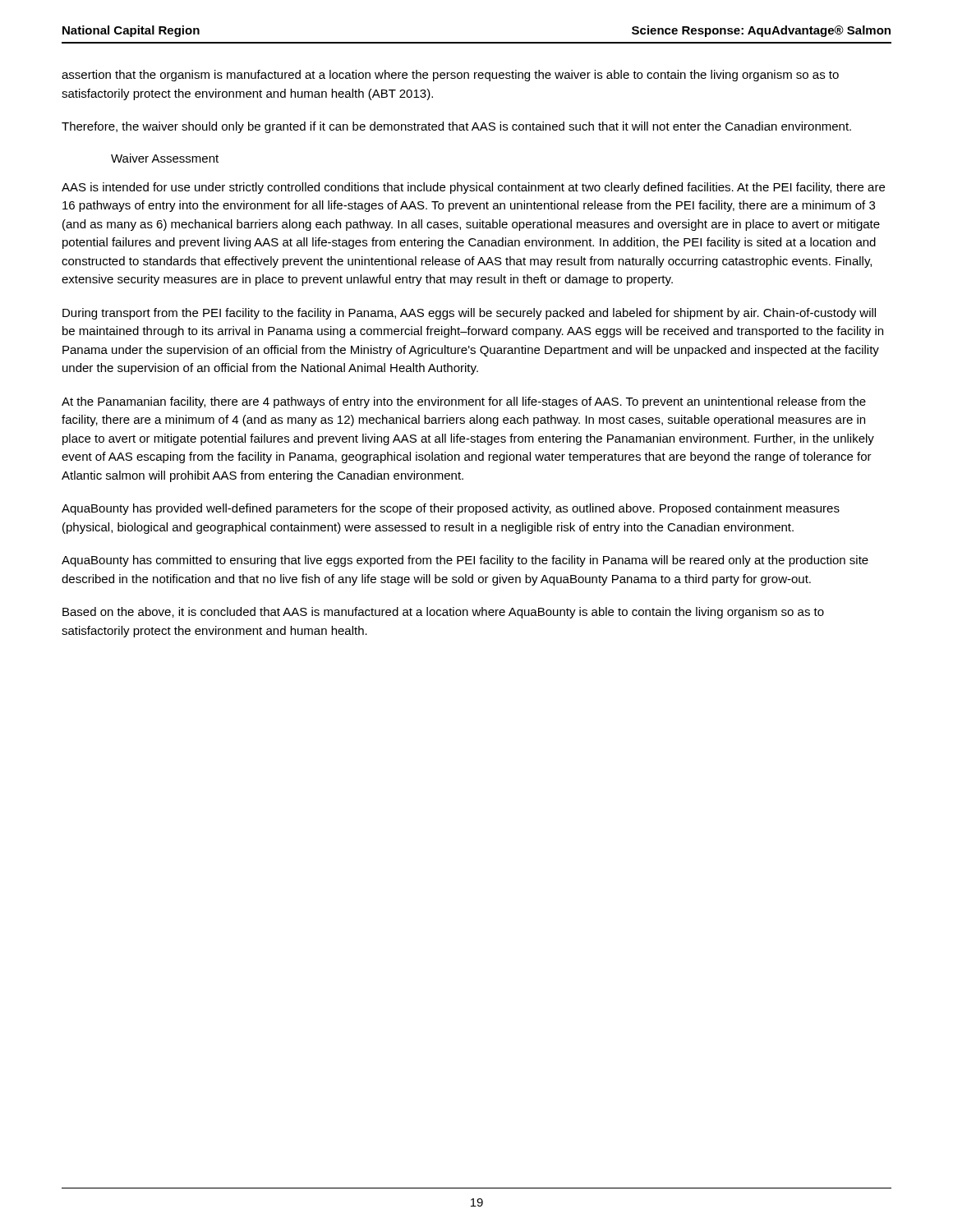Click on the element starting "At the Panamanian facility, there are"

click(x=468, y=438)
